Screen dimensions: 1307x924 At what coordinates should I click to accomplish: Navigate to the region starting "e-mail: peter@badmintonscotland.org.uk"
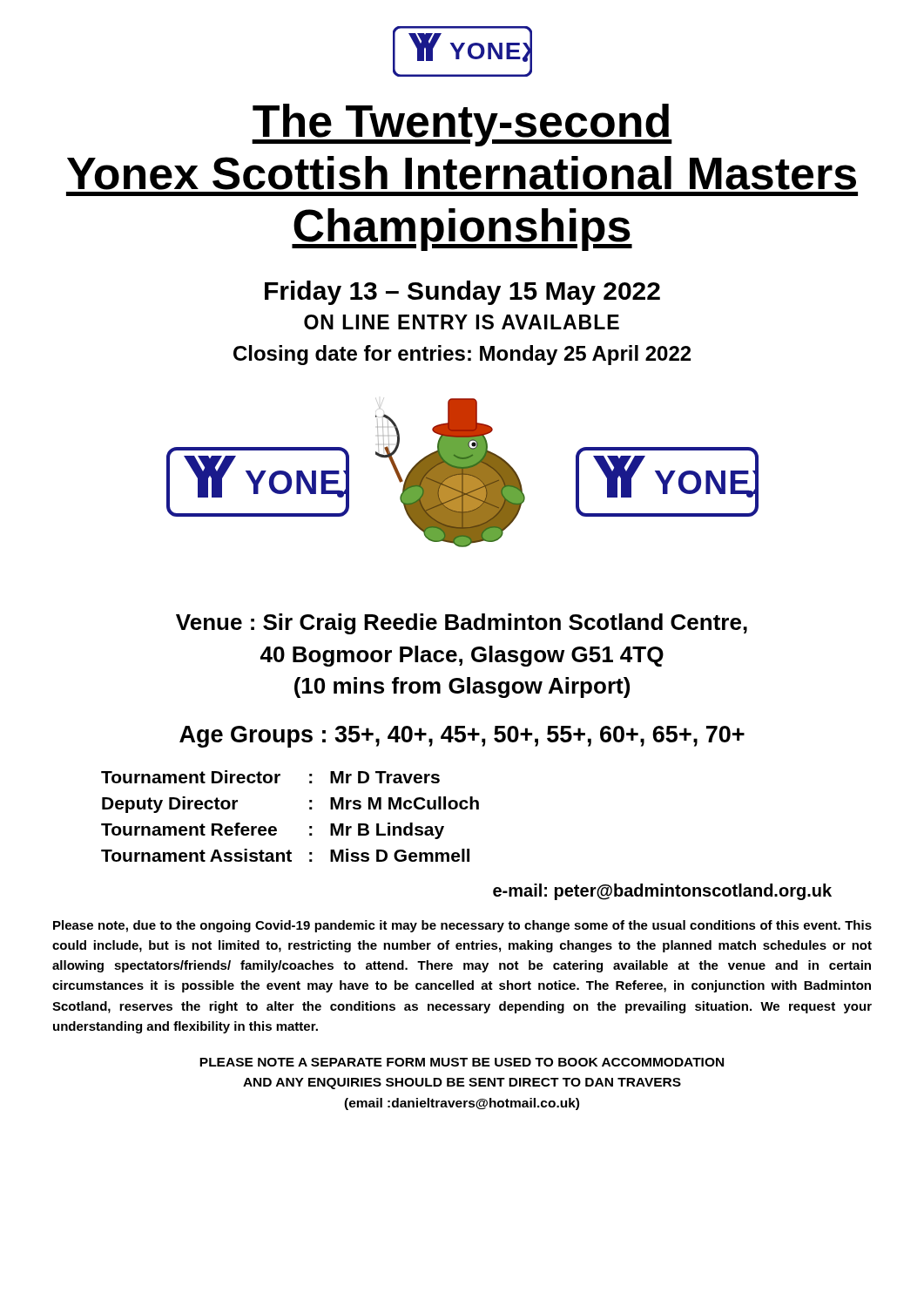pyautogui.click(x=662, y=890)
